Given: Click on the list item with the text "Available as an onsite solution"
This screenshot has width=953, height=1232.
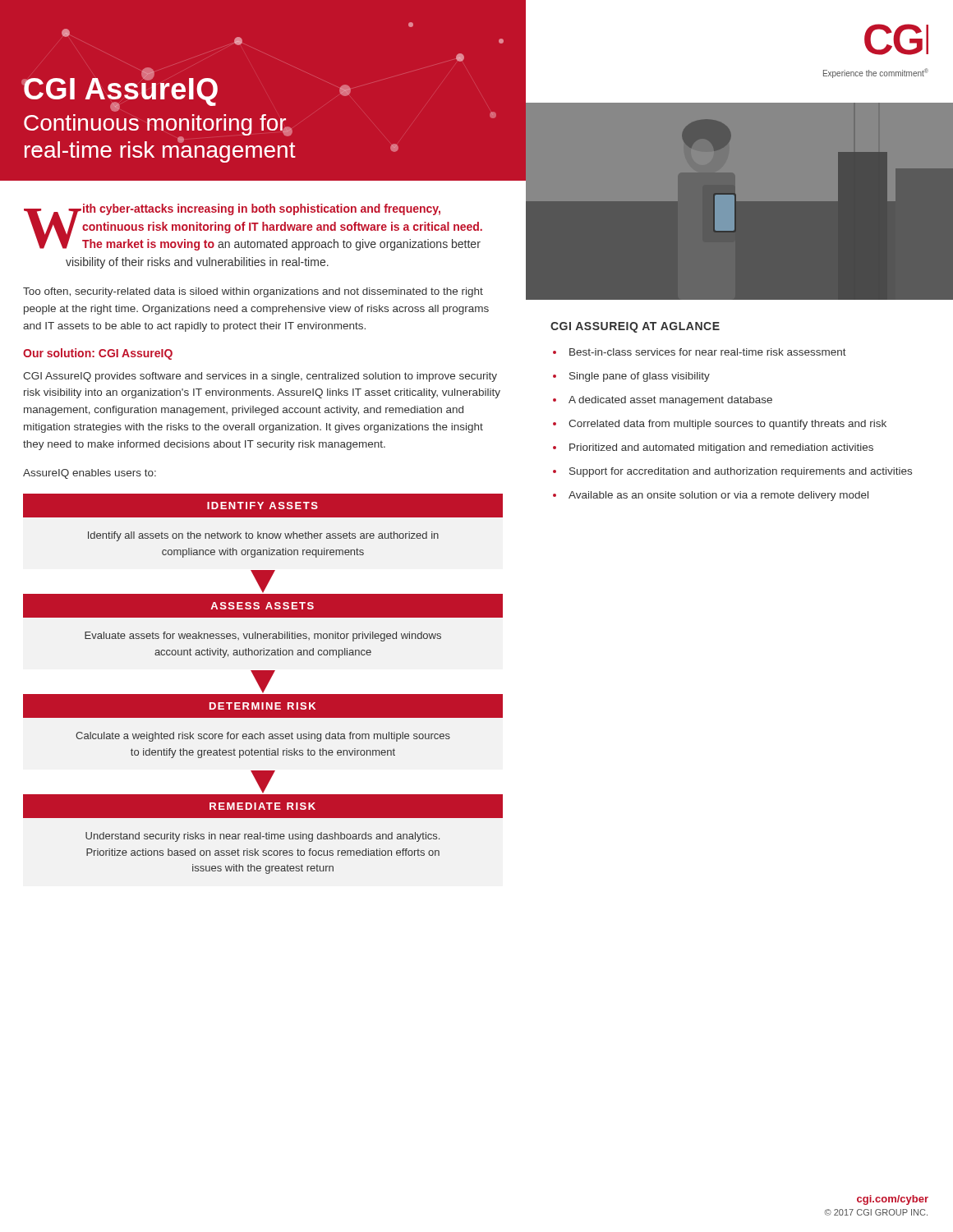Looking at the screenshot, I should (x=719, y=495).
